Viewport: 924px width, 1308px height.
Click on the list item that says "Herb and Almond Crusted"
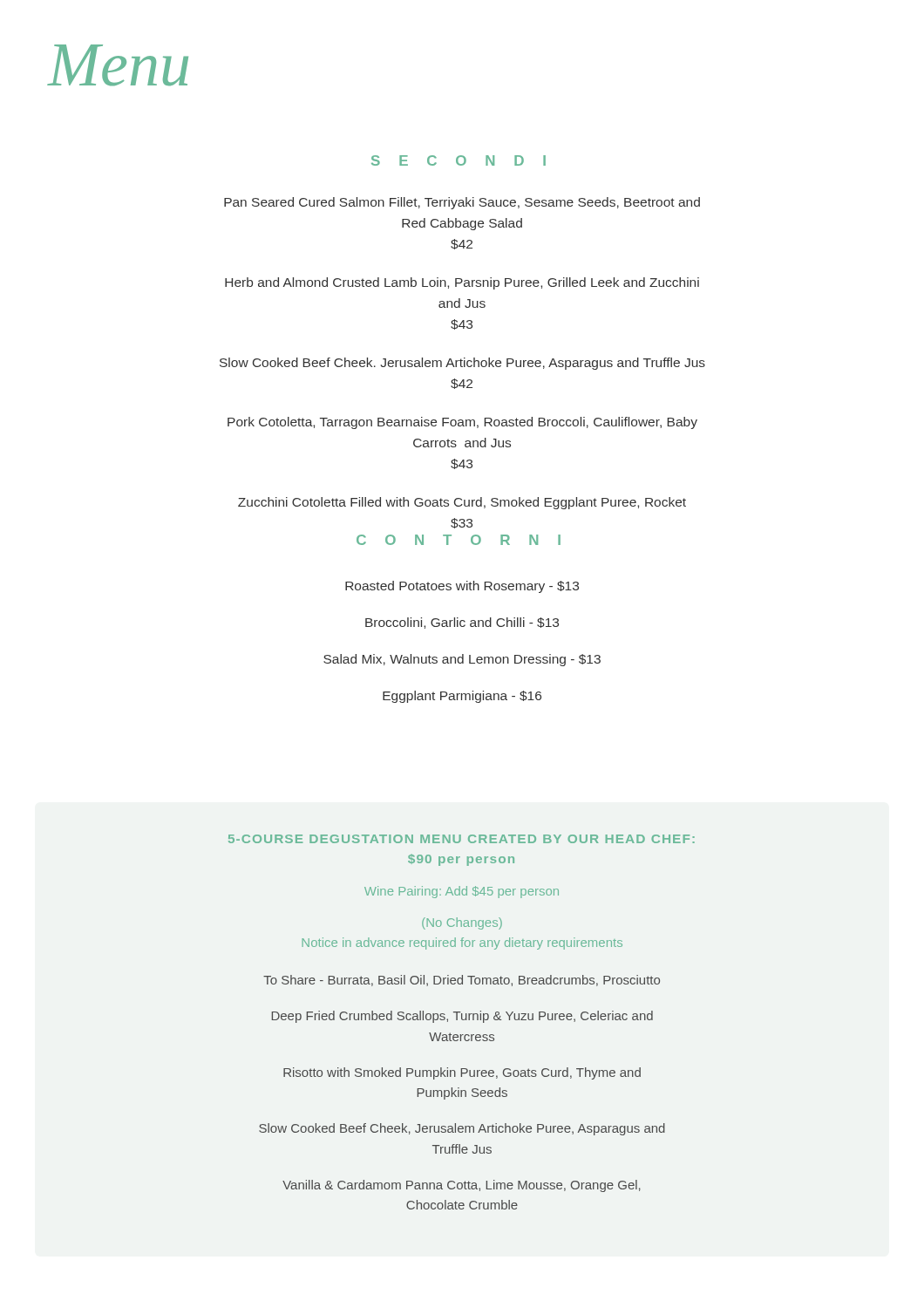tap(462, 303)
